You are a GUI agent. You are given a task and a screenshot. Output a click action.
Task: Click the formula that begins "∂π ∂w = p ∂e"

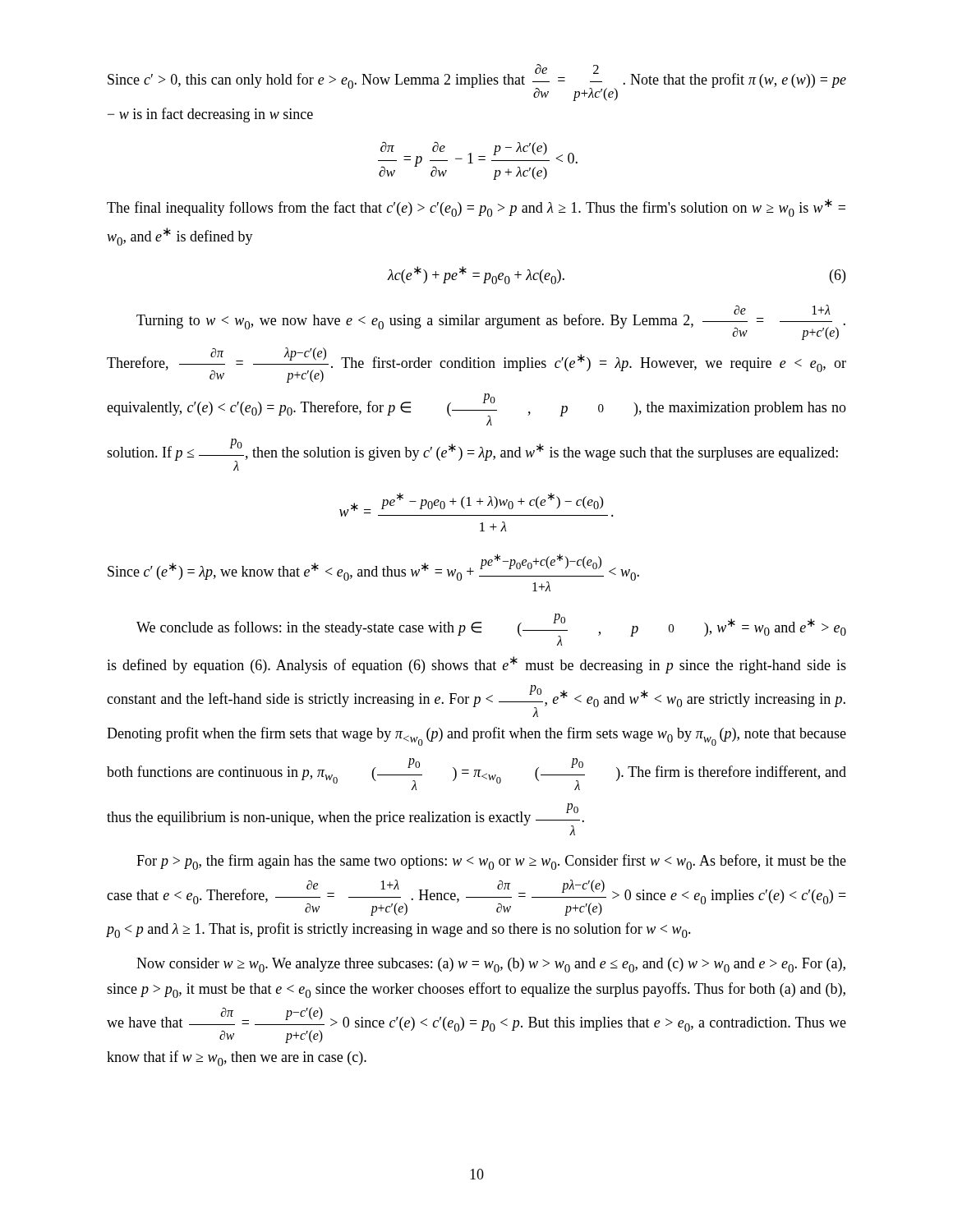pyautogui.click(x=476, y=160)
